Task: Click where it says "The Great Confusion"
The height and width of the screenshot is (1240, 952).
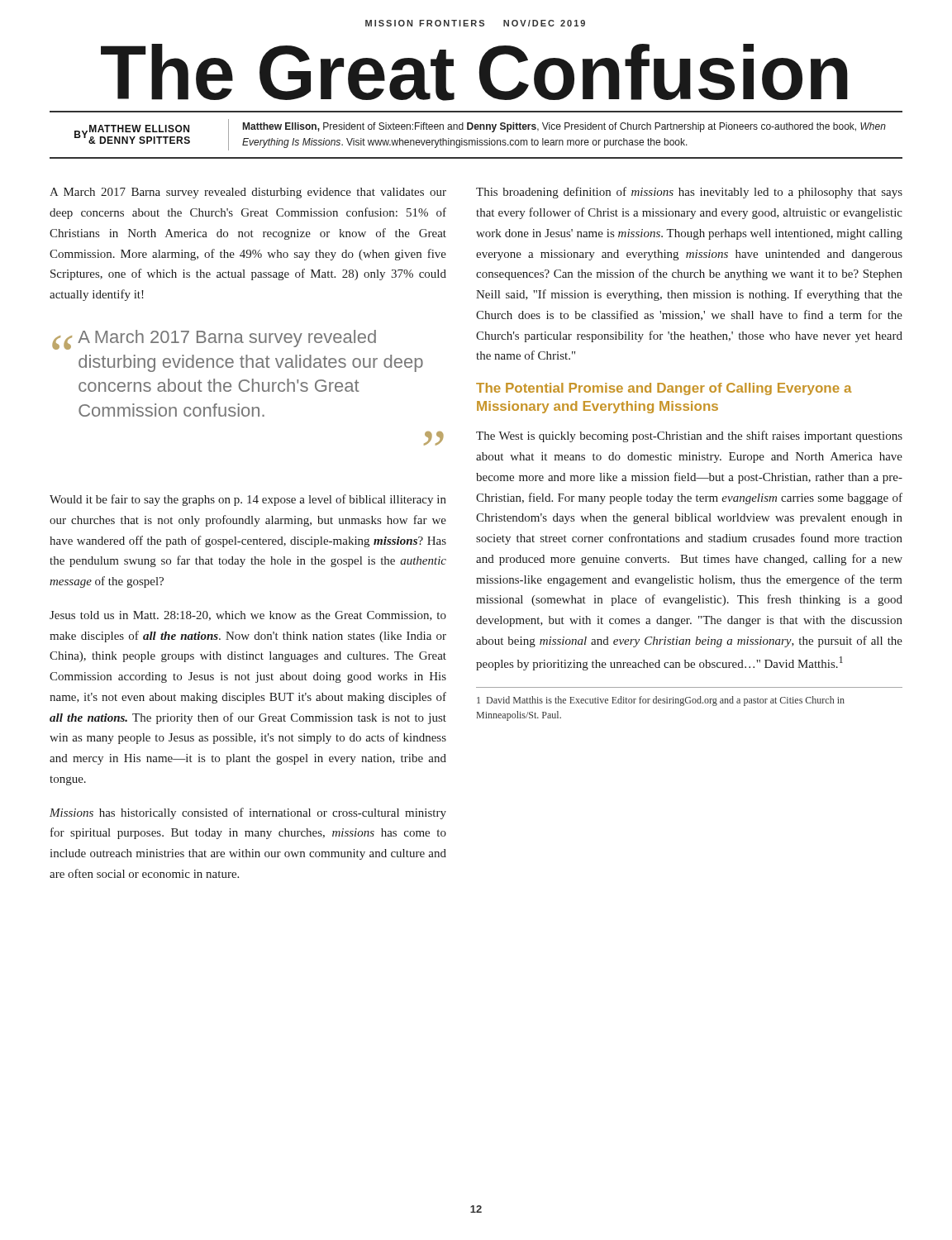Action: (476, 73)
